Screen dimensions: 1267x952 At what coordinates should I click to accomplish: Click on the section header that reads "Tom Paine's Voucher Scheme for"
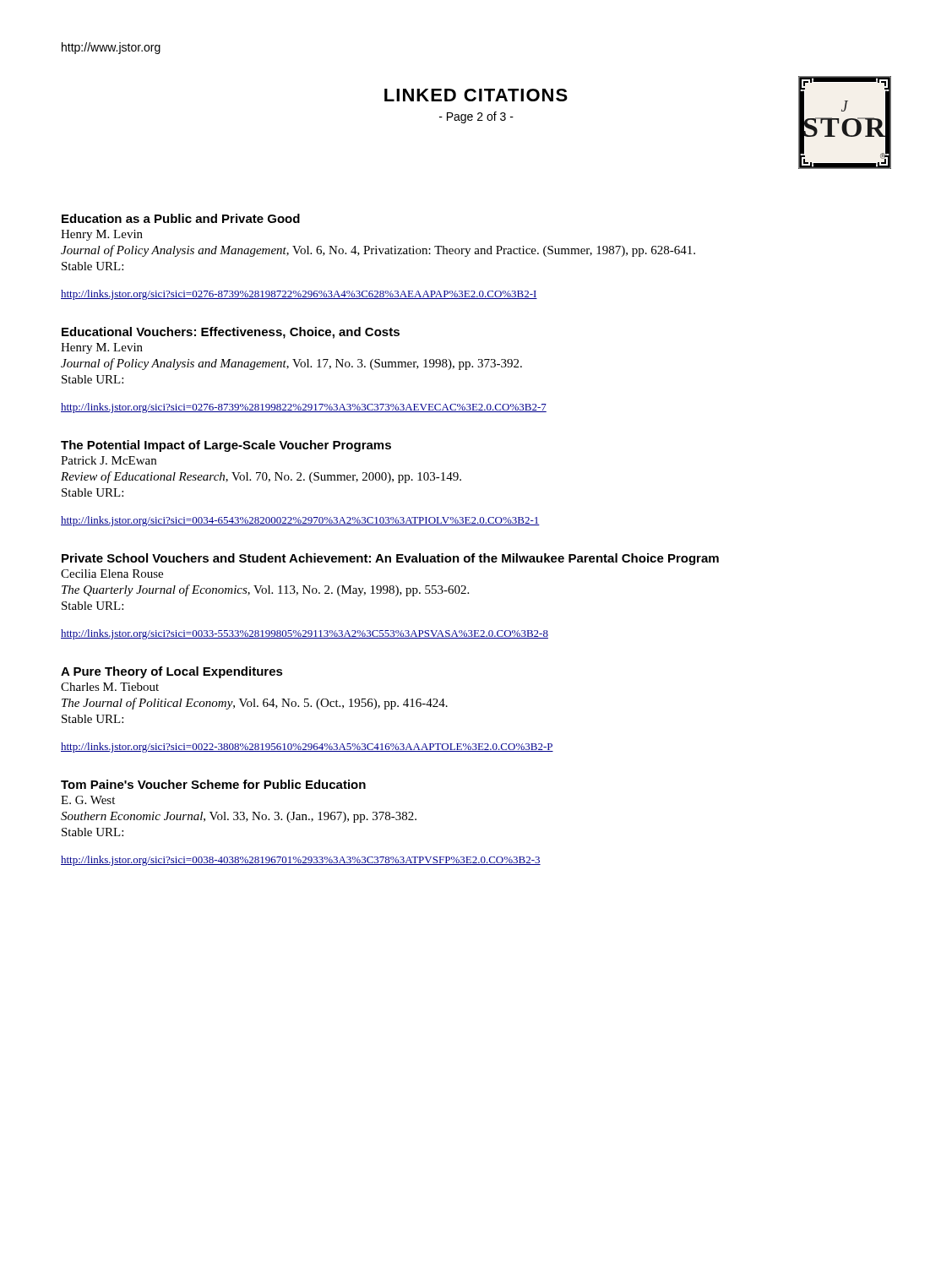(213, 784)
